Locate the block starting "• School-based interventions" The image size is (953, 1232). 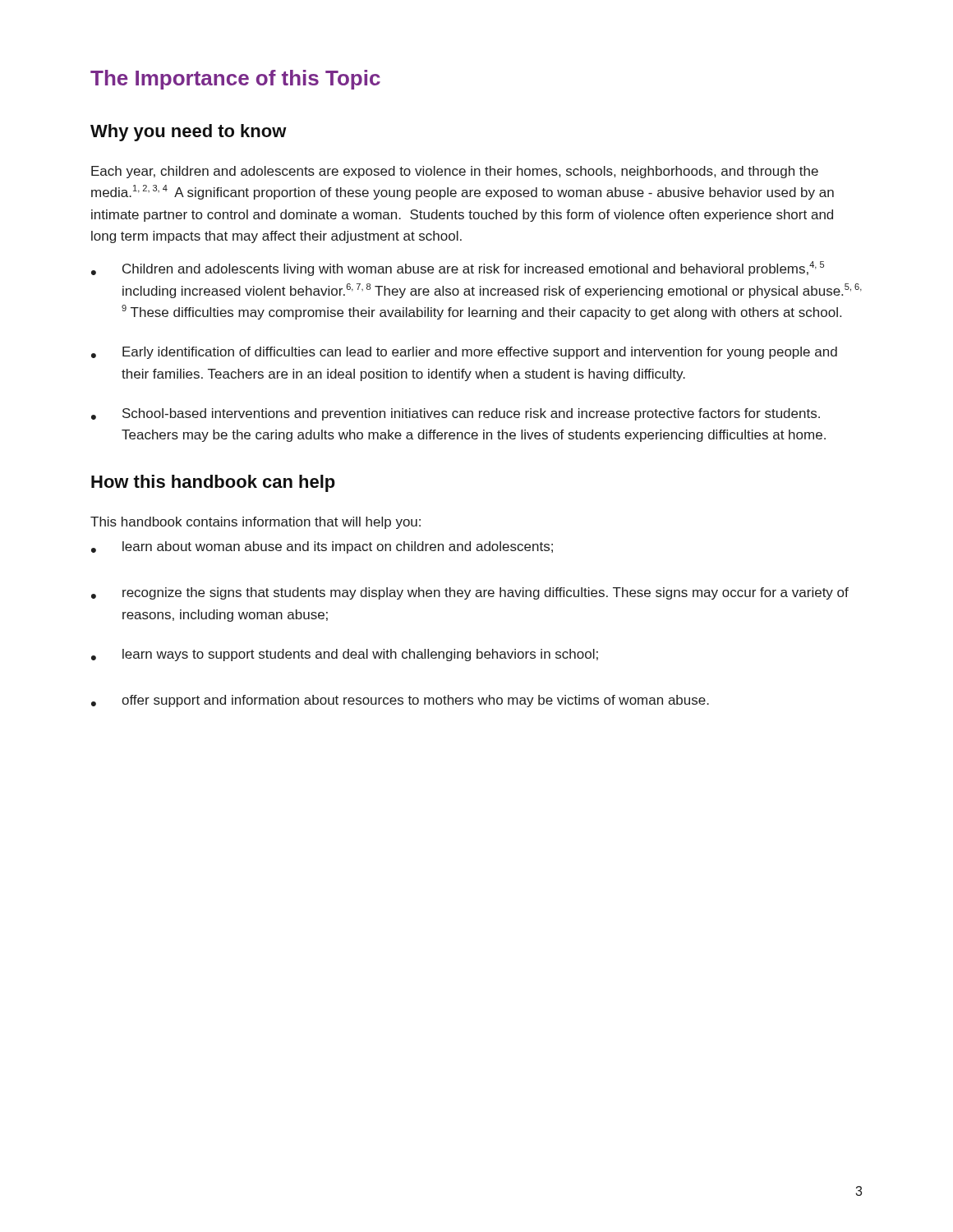click(x=476, y=425)
